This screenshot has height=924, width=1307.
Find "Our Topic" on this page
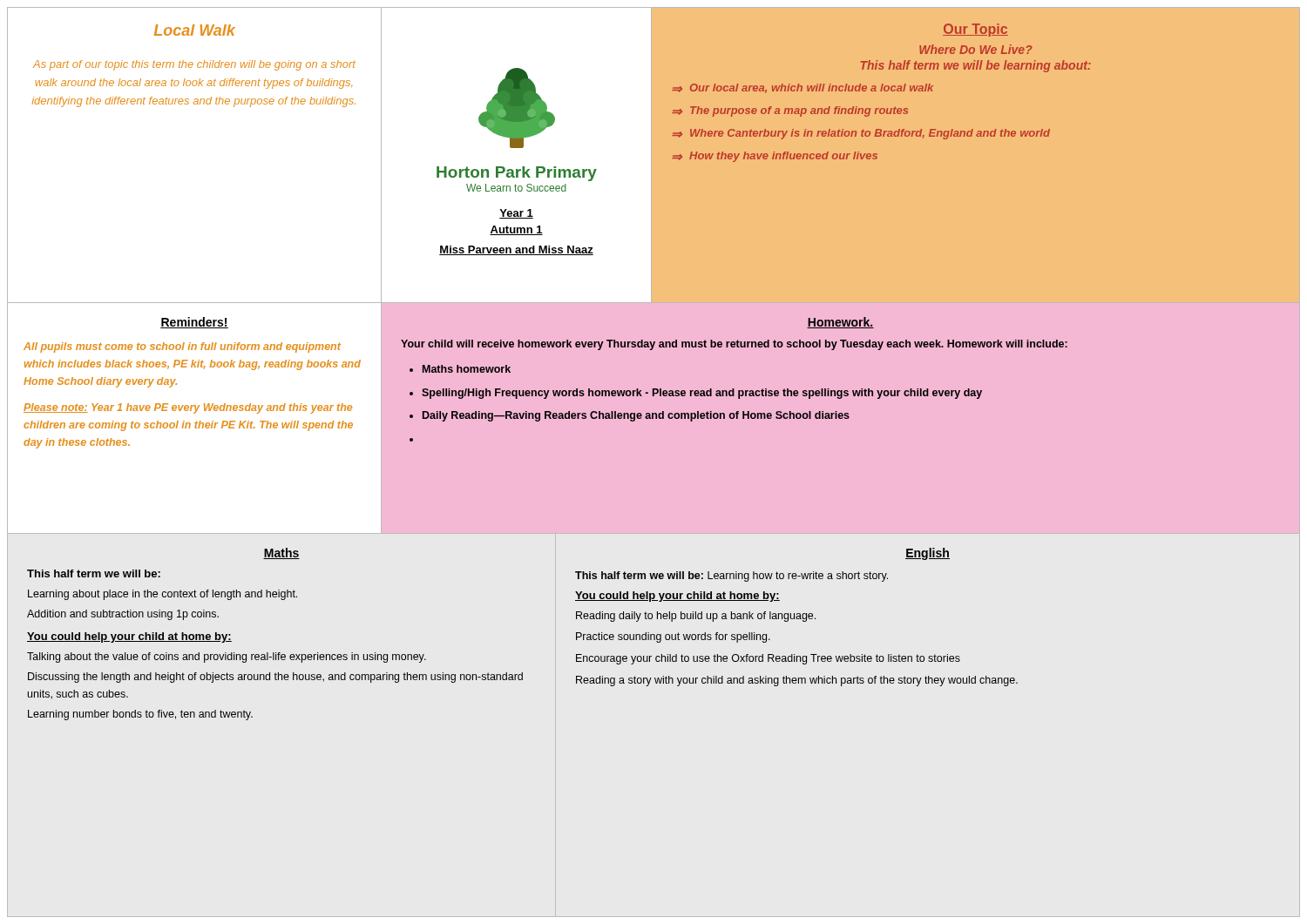click(975, 29)
